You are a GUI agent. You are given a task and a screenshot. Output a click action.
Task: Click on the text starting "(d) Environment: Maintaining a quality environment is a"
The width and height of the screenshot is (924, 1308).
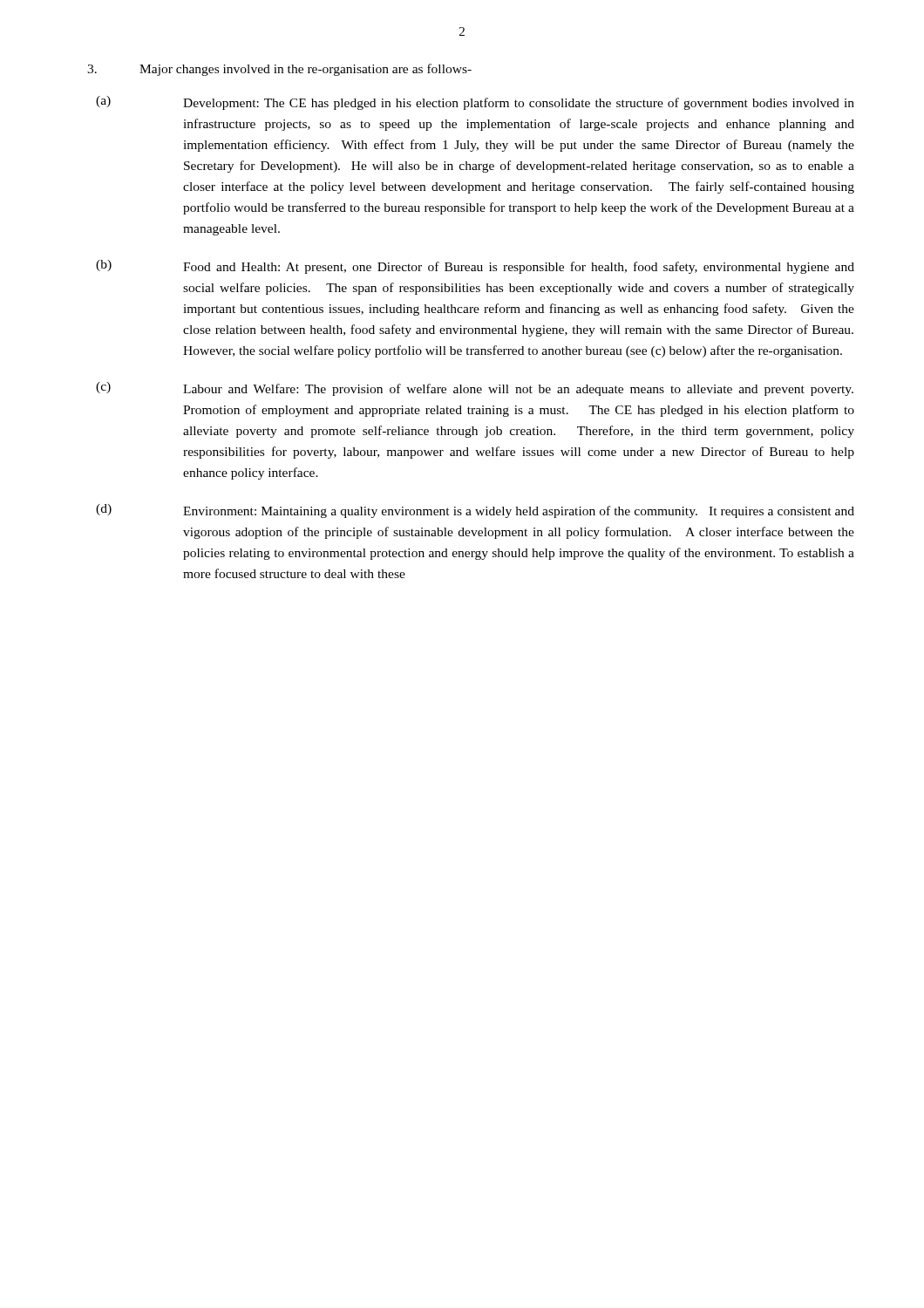click(471, 543)
